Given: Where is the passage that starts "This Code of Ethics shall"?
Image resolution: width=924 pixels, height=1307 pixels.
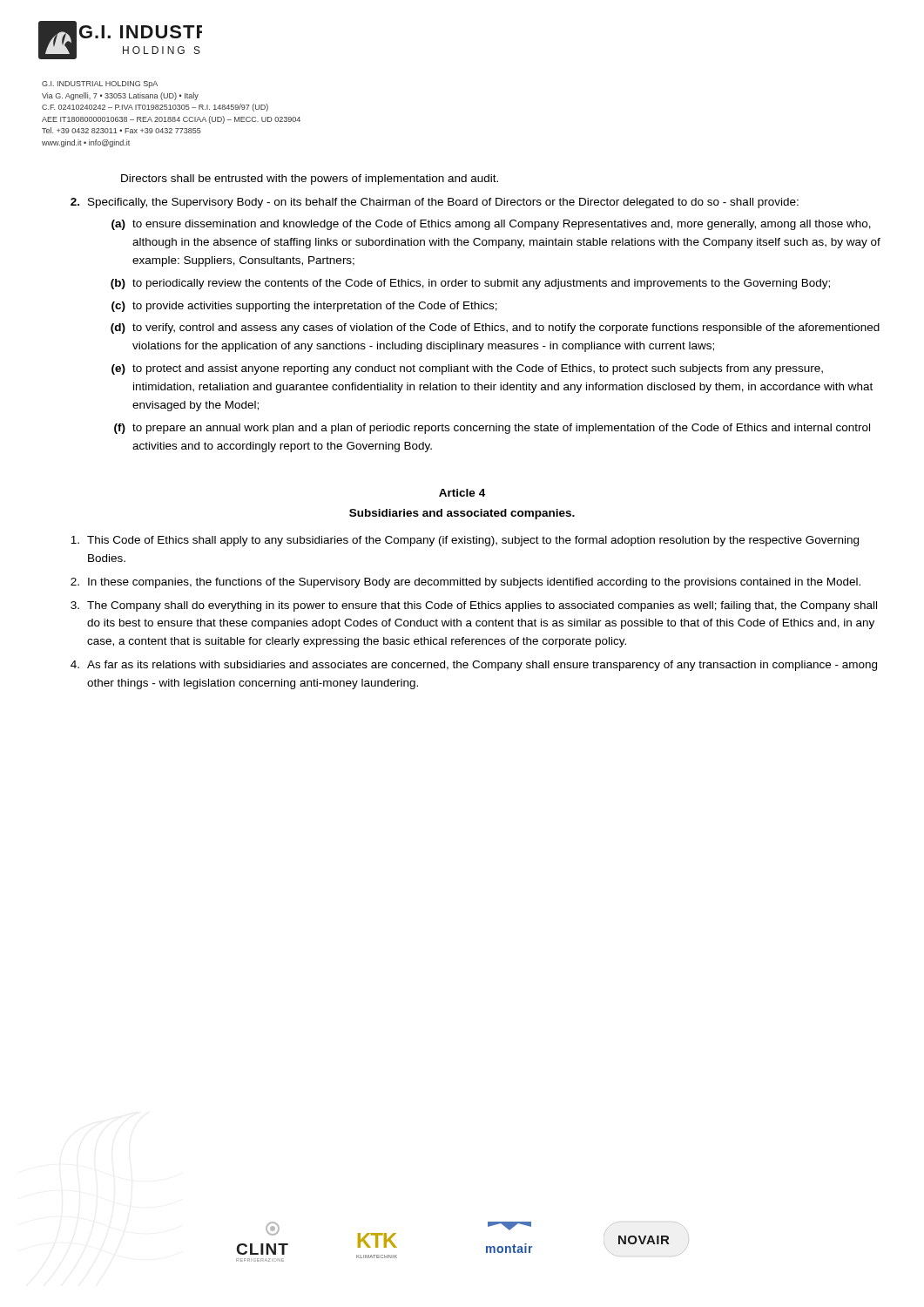Looking at the screenshot, I should (462, 550).
